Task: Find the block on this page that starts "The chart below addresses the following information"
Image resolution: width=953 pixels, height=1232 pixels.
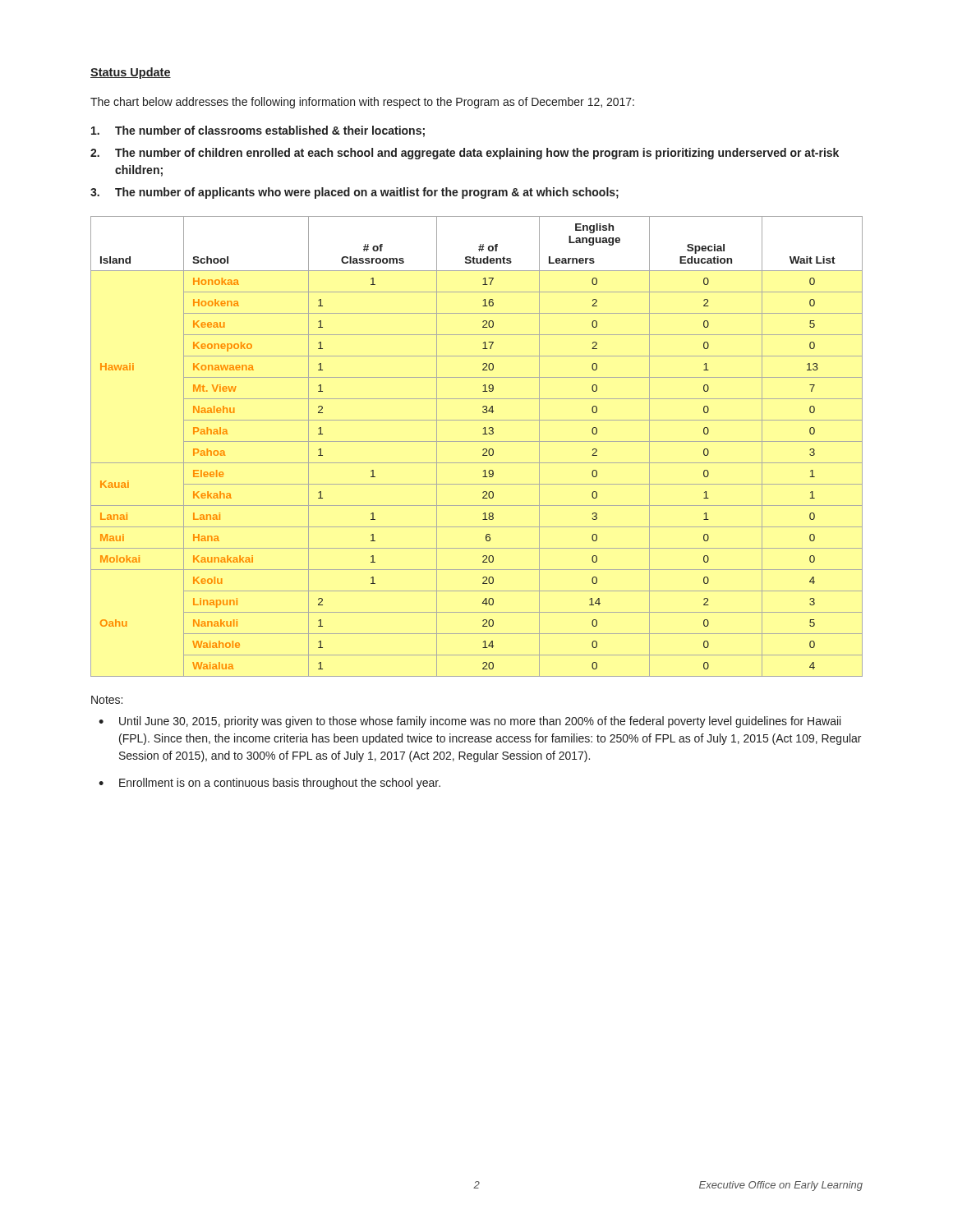Action: (363, 102)
